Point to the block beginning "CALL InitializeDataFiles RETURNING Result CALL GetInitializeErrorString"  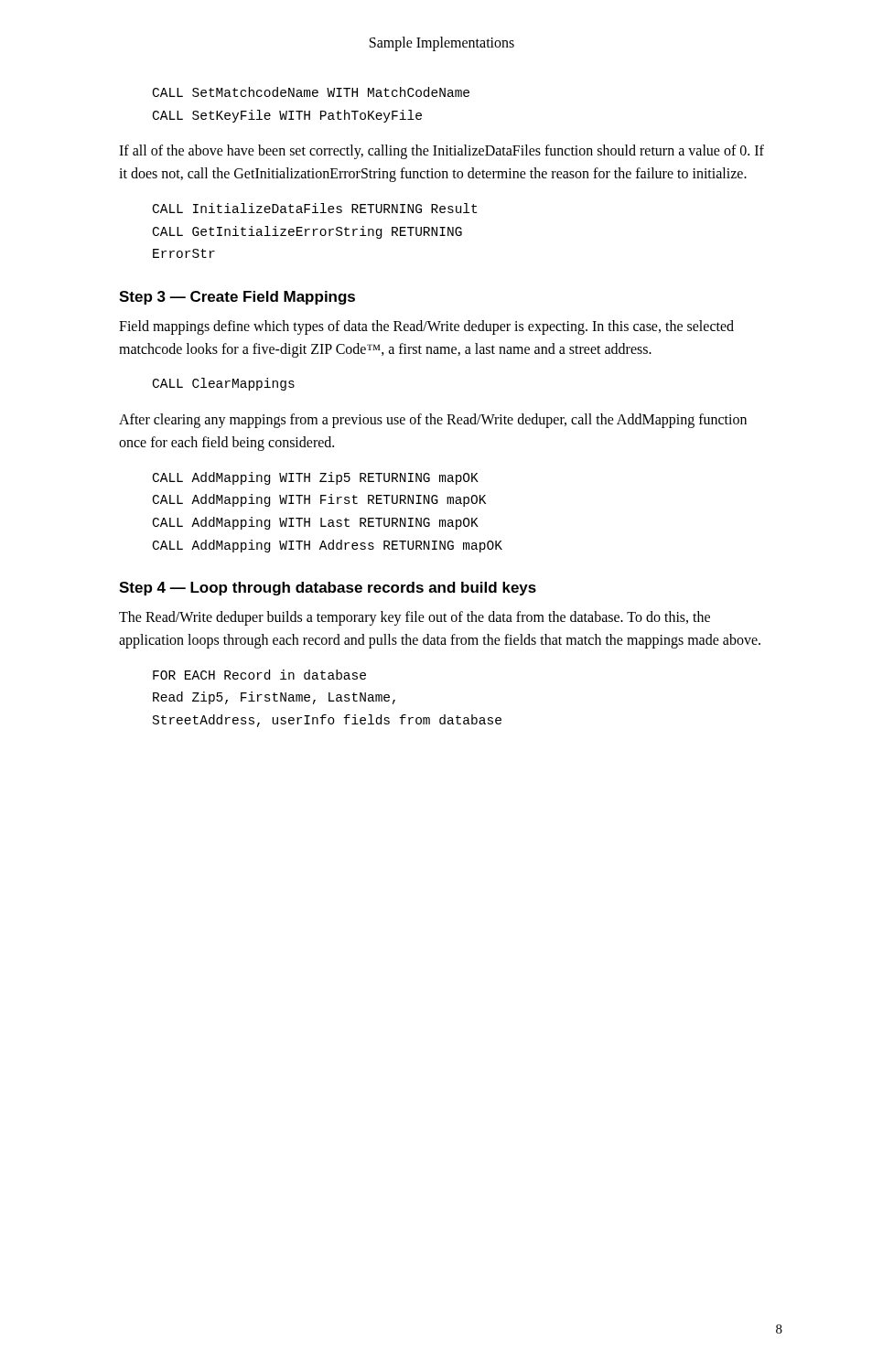point(315,232)
